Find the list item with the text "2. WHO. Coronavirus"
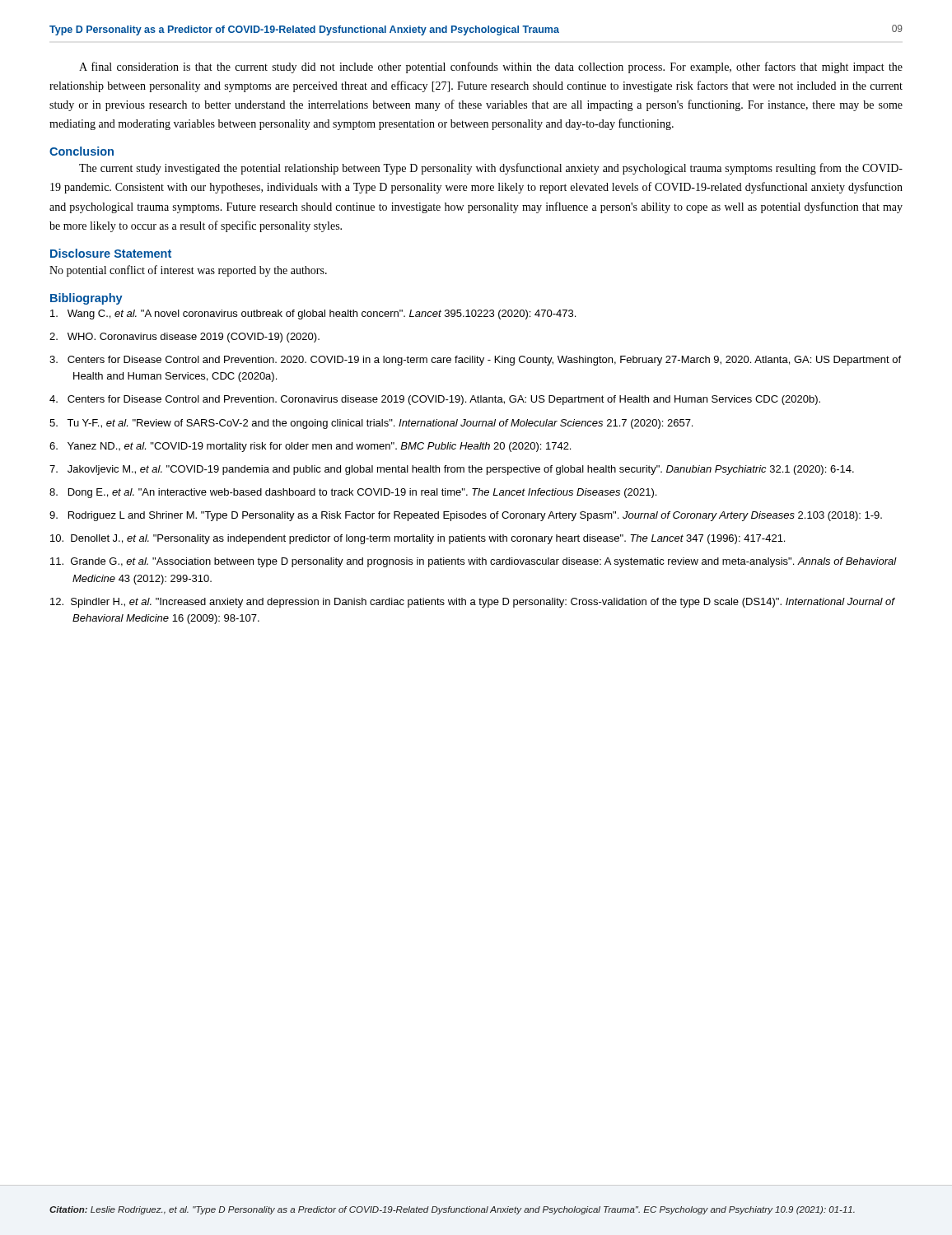952x1235 pixels. click(x=185, y=336)
